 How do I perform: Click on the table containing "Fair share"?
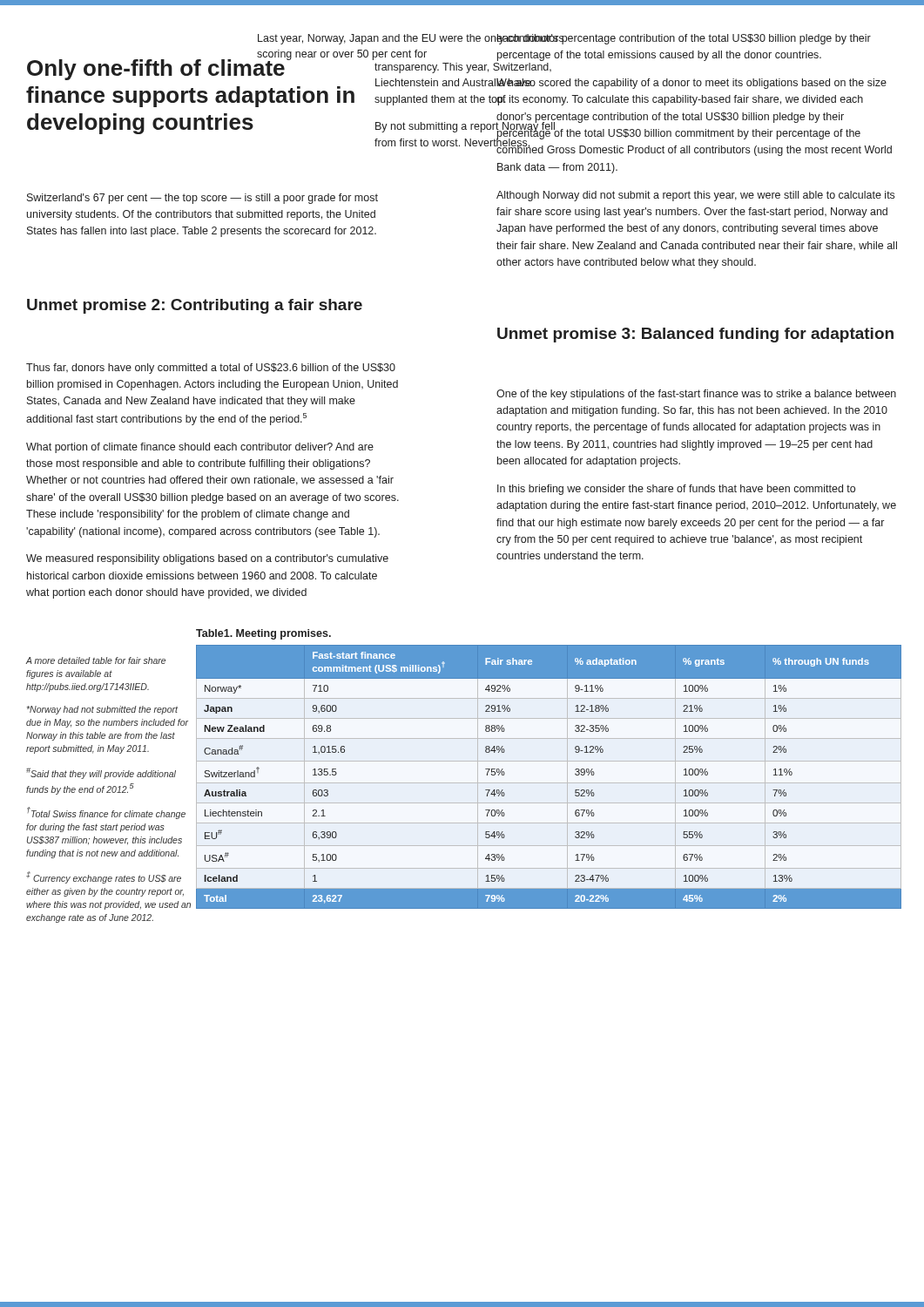coord(549,777)
